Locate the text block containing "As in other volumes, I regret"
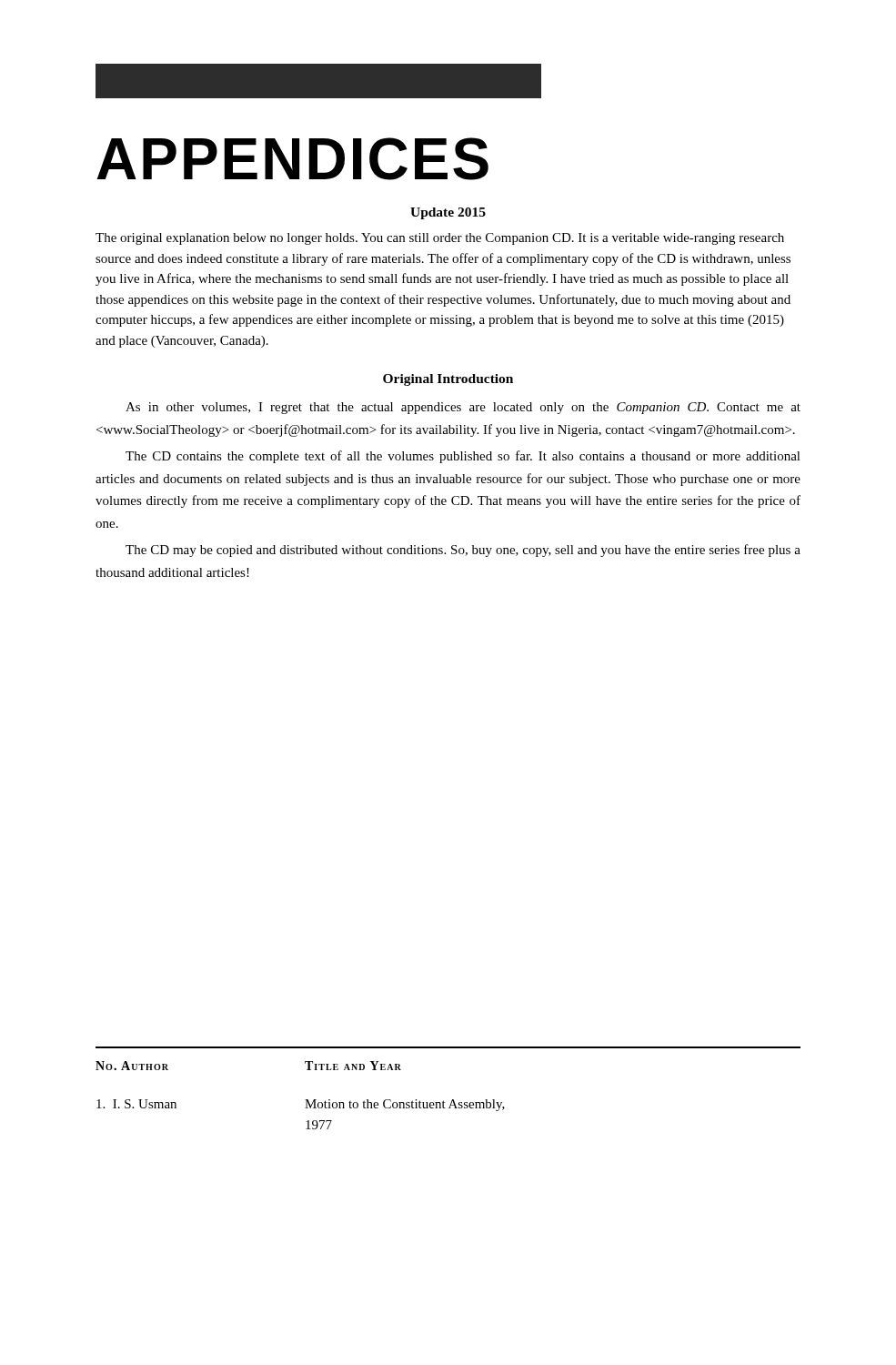 (448, 418)
